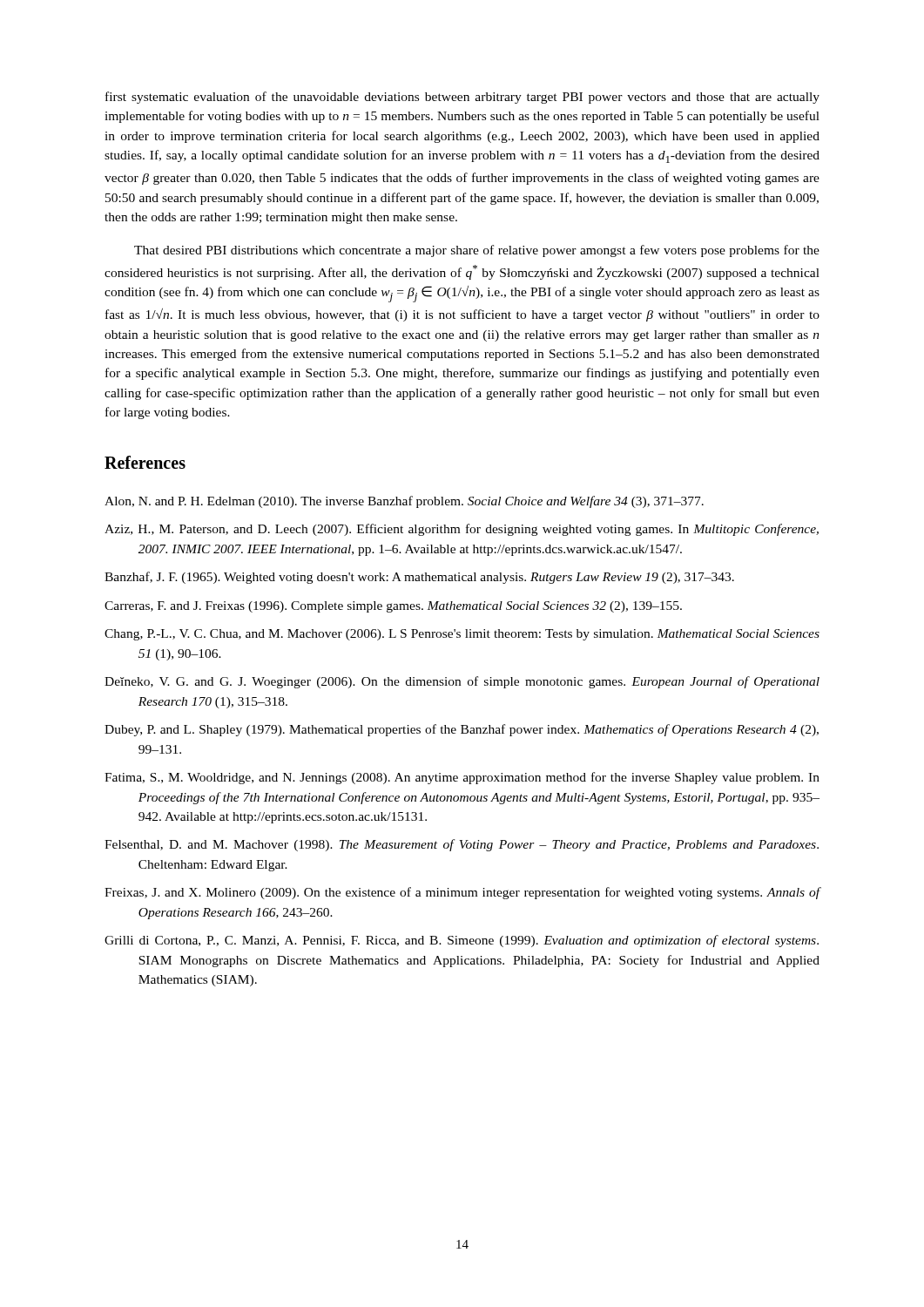
Task: Select the region starting "Aziz, H., M. Paterson, and D. Leech (2007)."
Action: [x=462, y=539]
